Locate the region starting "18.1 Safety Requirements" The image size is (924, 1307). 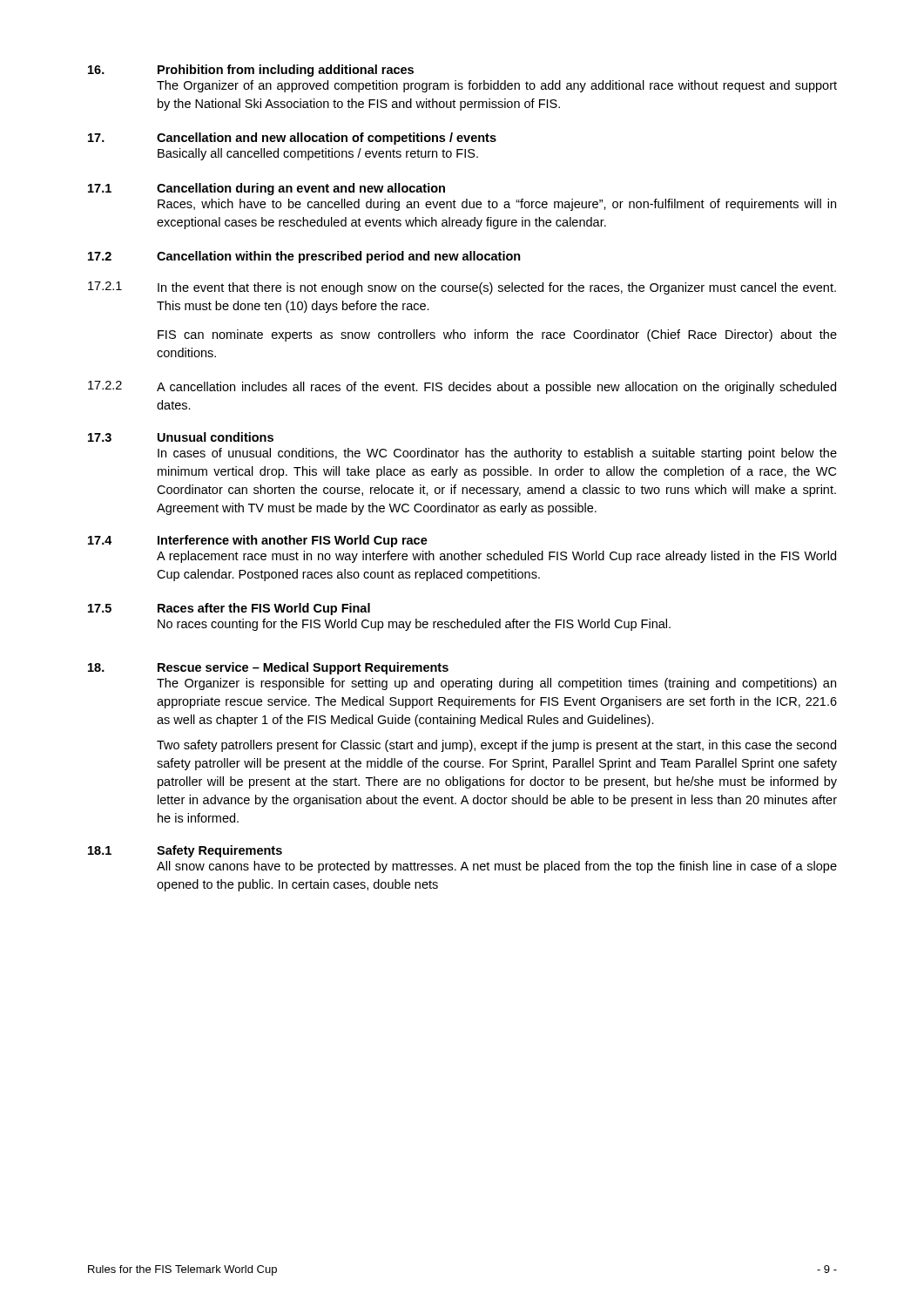(462, 869)
